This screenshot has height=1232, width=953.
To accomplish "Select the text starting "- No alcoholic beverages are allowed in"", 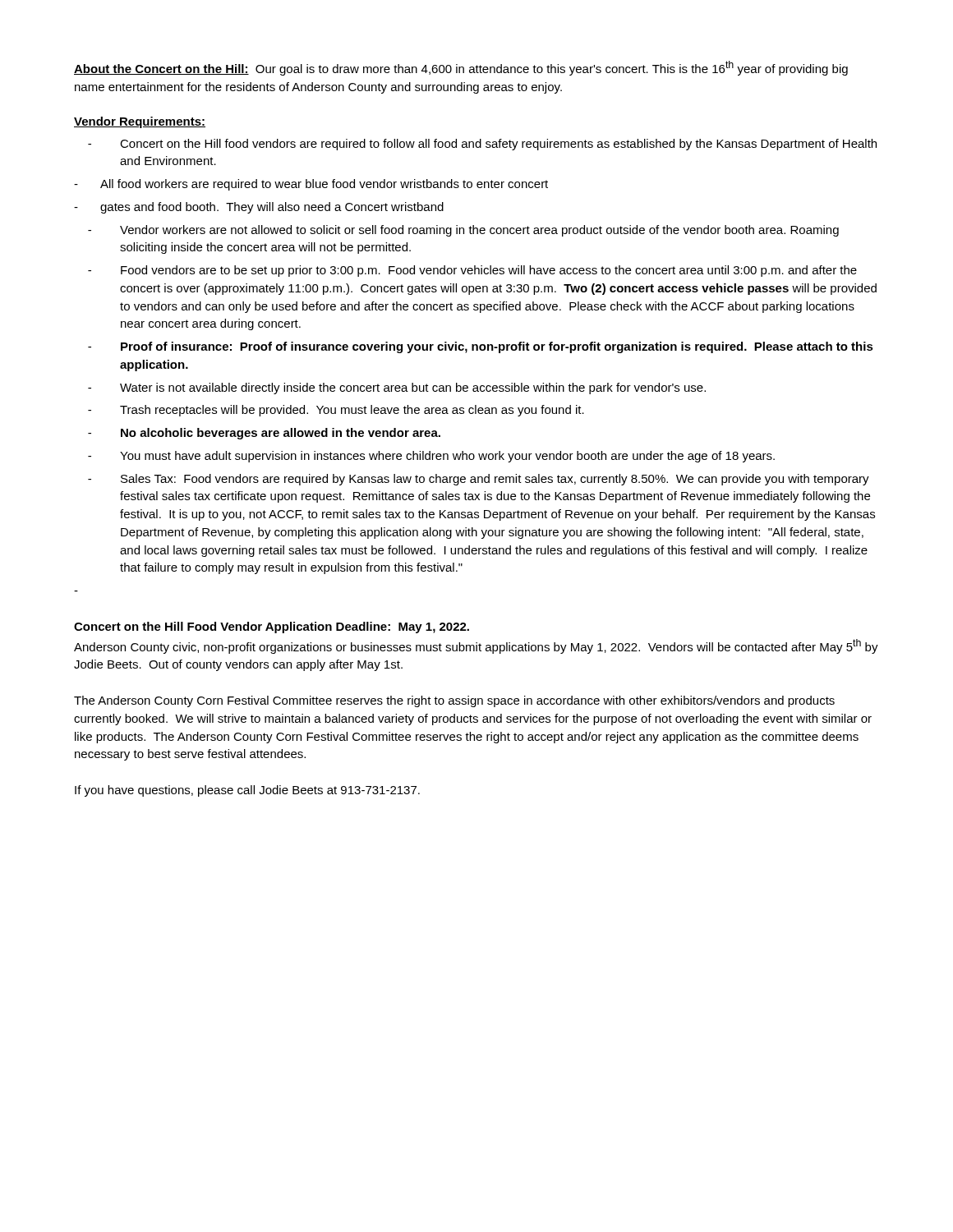I will click(264, 434).
